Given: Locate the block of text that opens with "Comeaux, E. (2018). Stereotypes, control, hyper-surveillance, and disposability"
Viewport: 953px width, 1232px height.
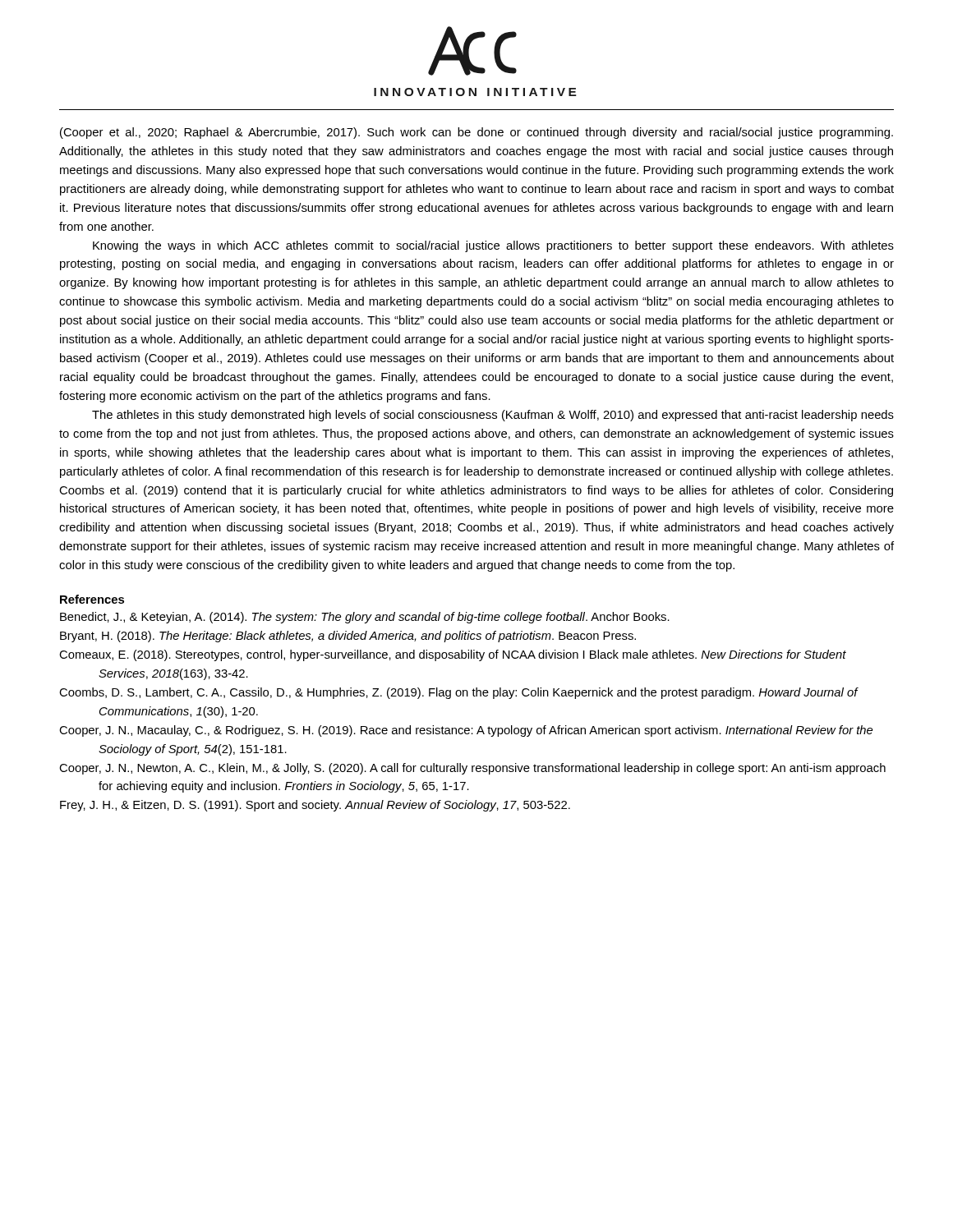Looking at the screenshot, I should (452, 664).
